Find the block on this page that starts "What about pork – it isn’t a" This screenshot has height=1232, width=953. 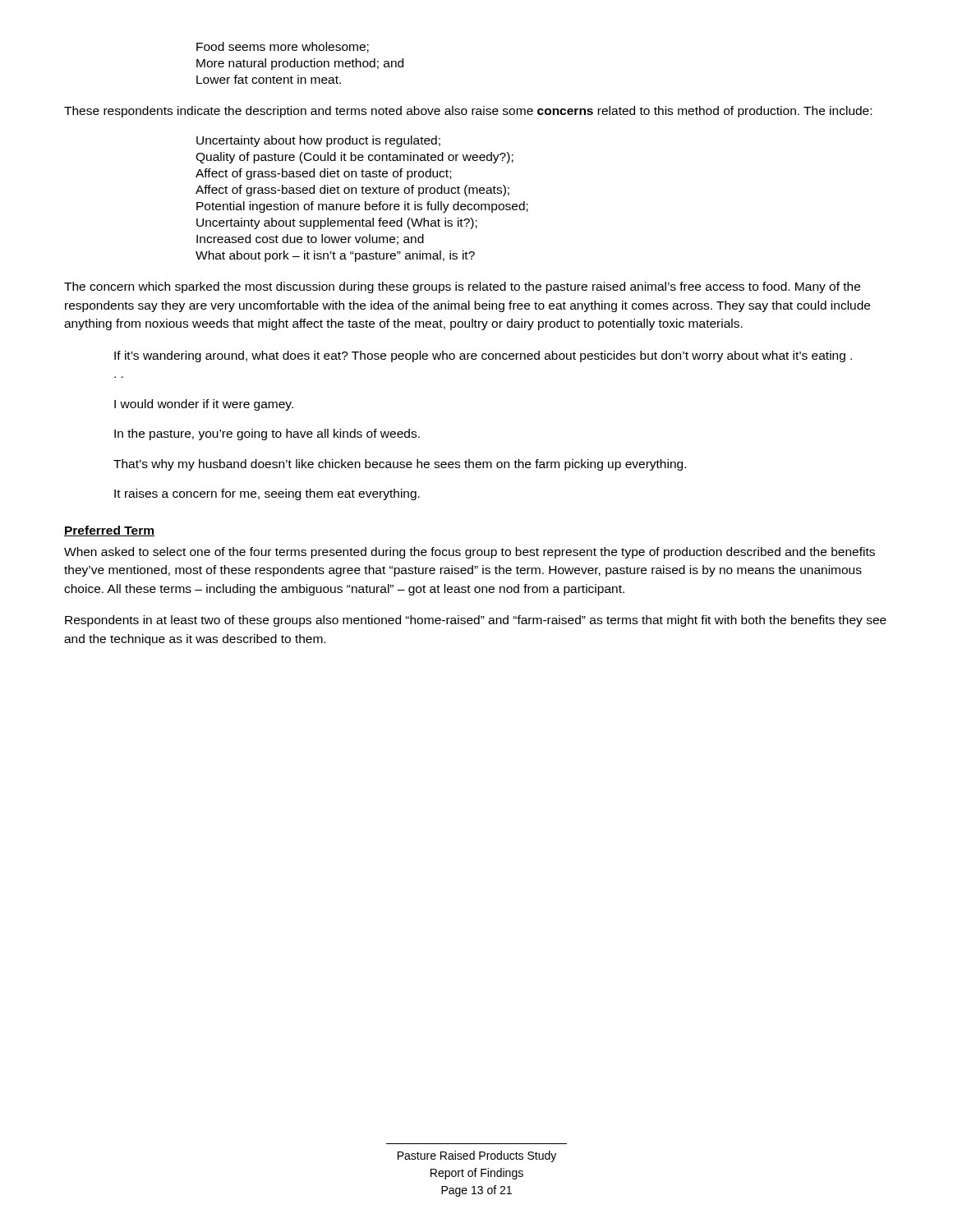(x=335, y=255)
